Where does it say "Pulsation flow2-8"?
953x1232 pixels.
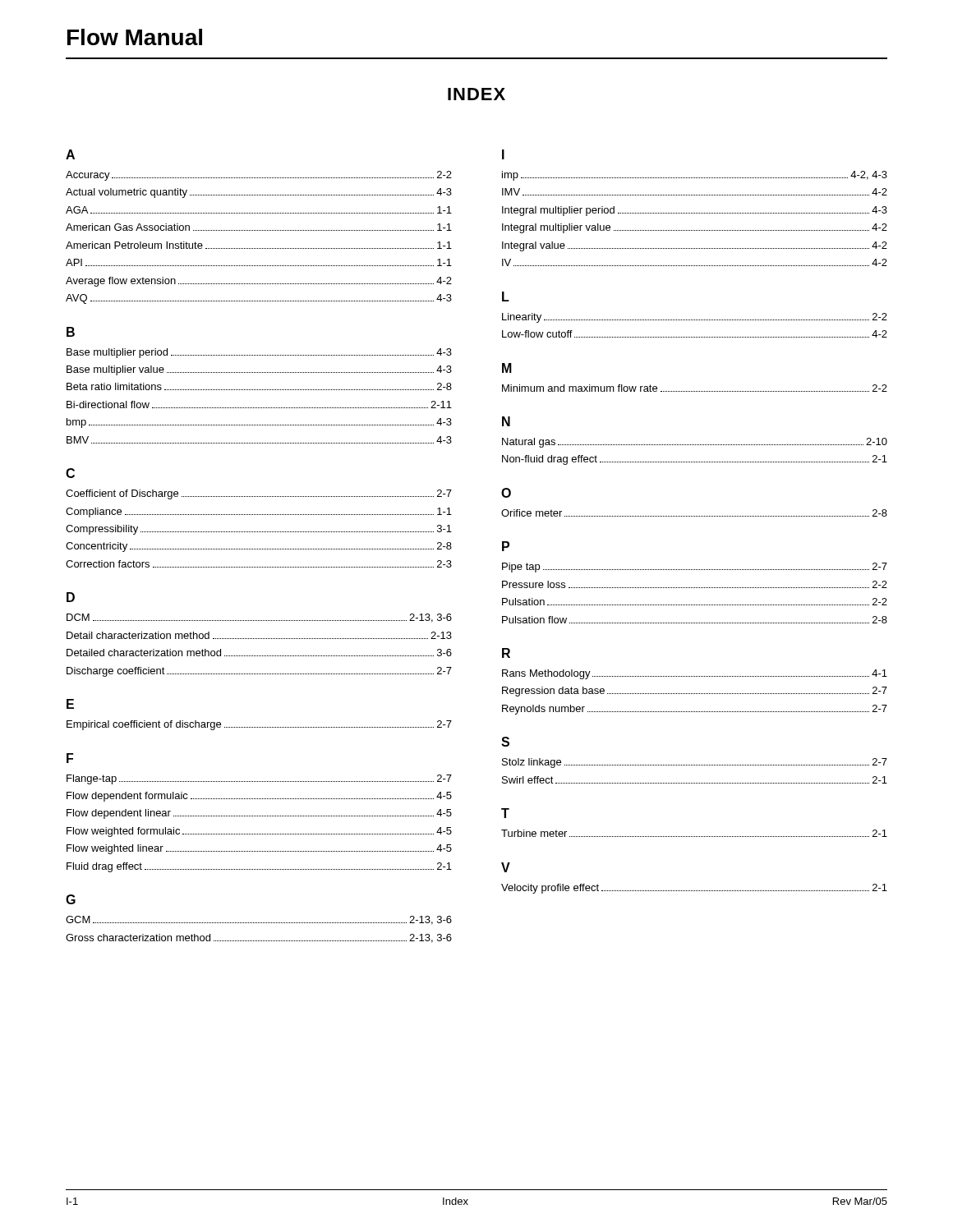click(x=694, y=620)
